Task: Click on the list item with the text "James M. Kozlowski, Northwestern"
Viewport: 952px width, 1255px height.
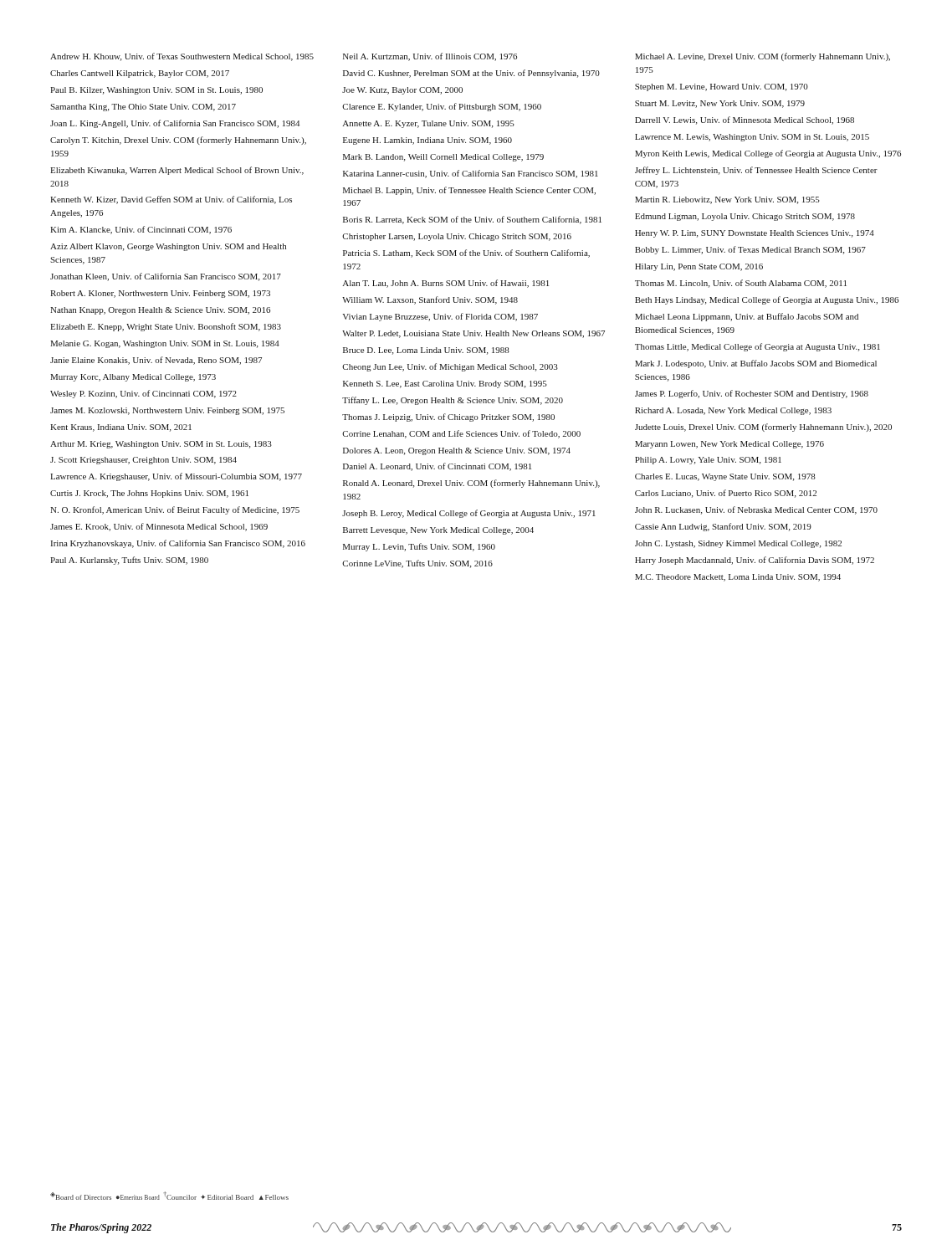Action: pyautogui.click(x=184, y=411)
